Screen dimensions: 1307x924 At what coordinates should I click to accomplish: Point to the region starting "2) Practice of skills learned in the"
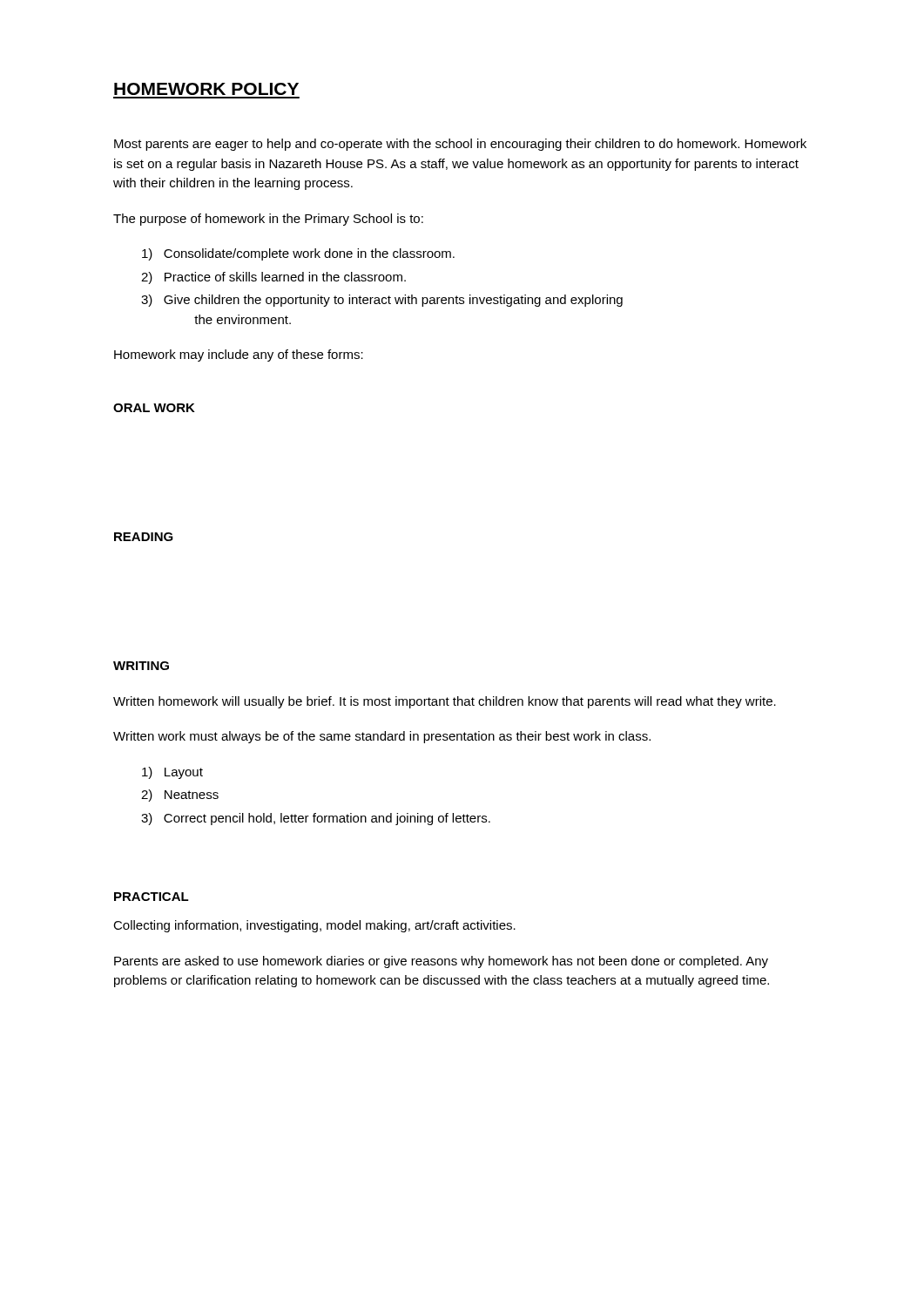pyautogui.click(x=274, y=276)
